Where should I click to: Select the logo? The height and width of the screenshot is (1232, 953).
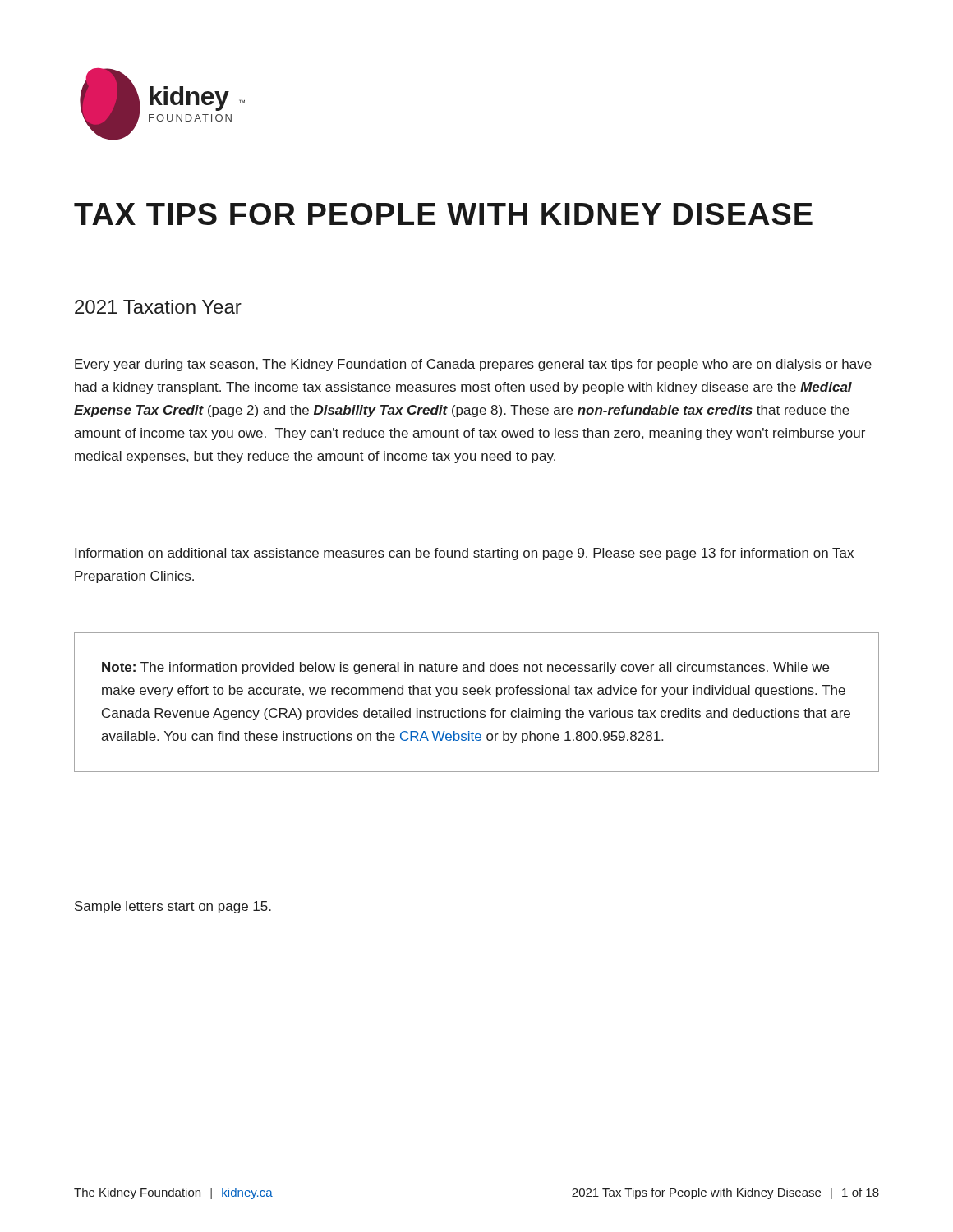164,104
